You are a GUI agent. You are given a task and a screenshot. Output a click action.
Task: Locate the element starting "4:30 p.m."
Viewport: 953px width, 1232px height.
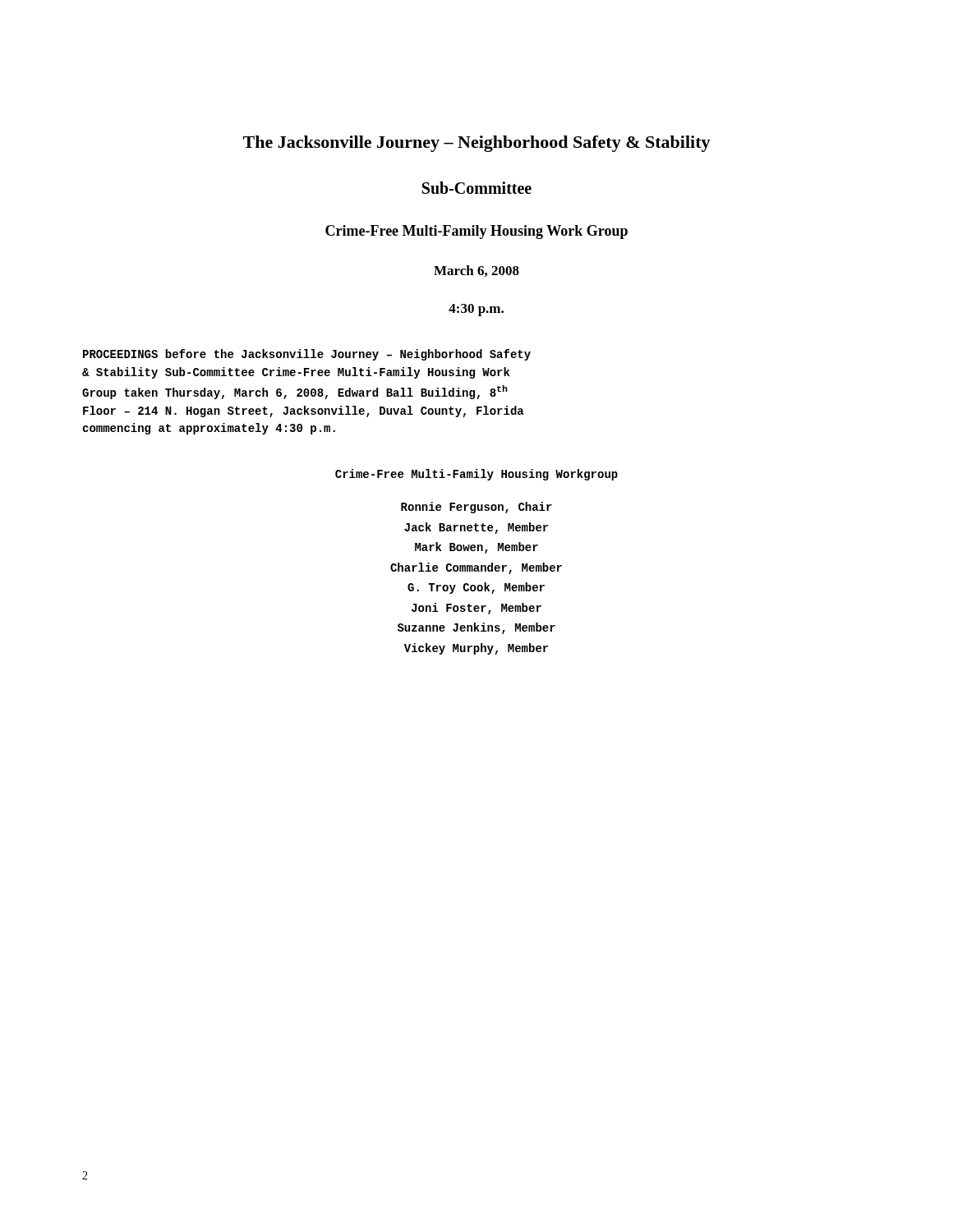click(x=476, y=309)
